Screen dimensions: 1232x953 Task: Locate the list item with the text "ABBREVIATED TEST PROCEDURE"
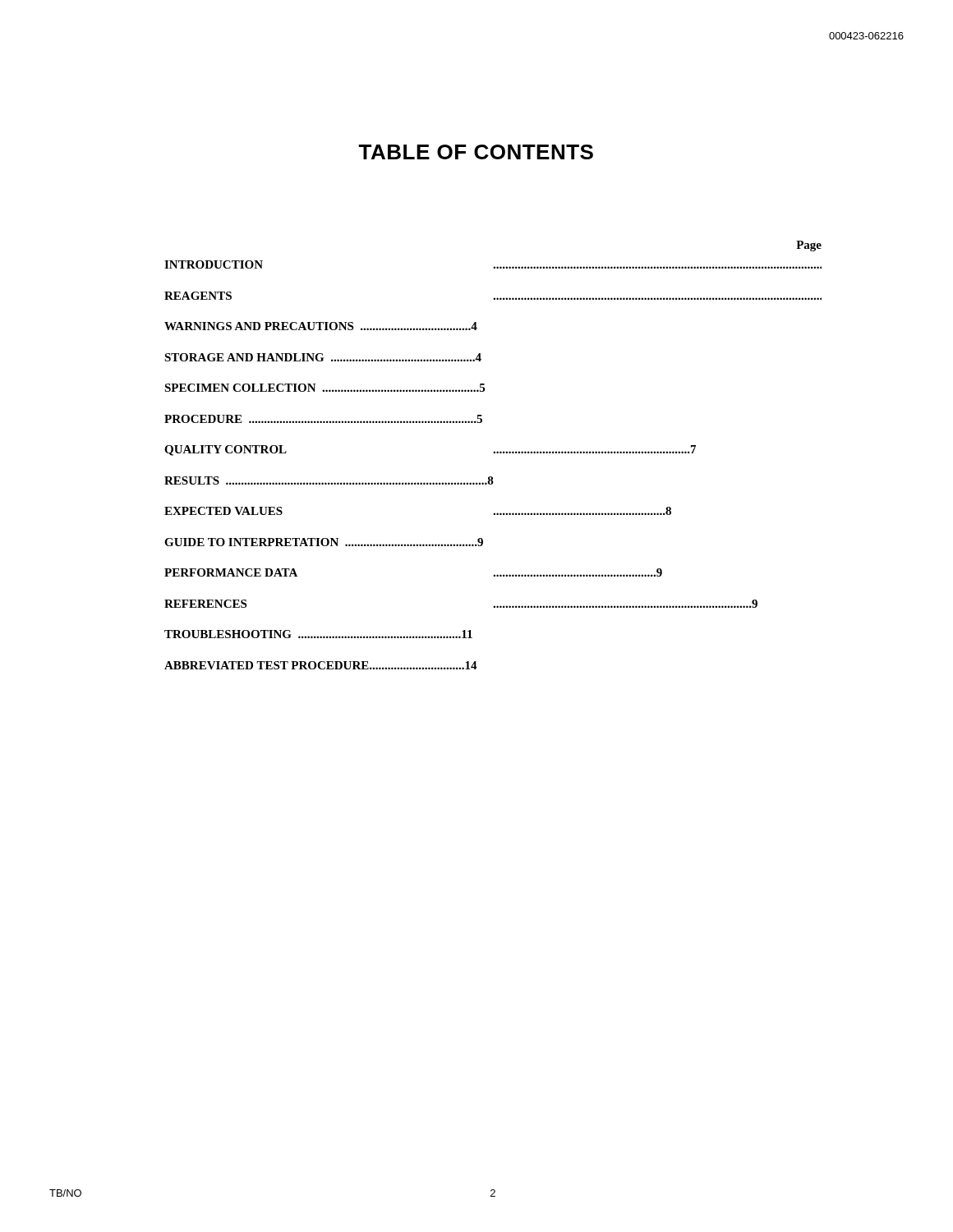coord(321,665)
